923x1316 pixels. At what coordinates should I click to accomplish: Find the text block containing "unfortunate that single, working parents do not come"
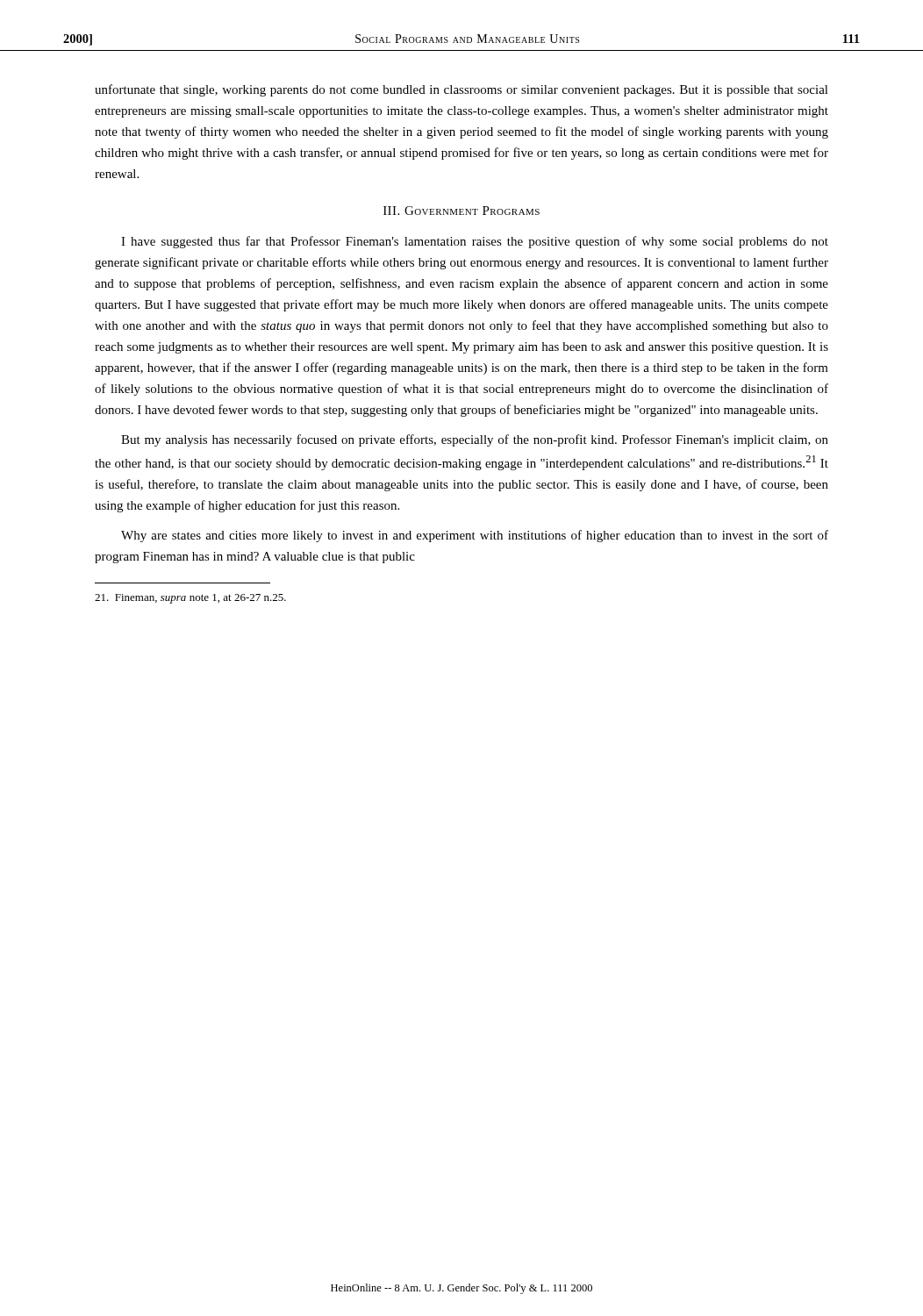tap(462, 132)
